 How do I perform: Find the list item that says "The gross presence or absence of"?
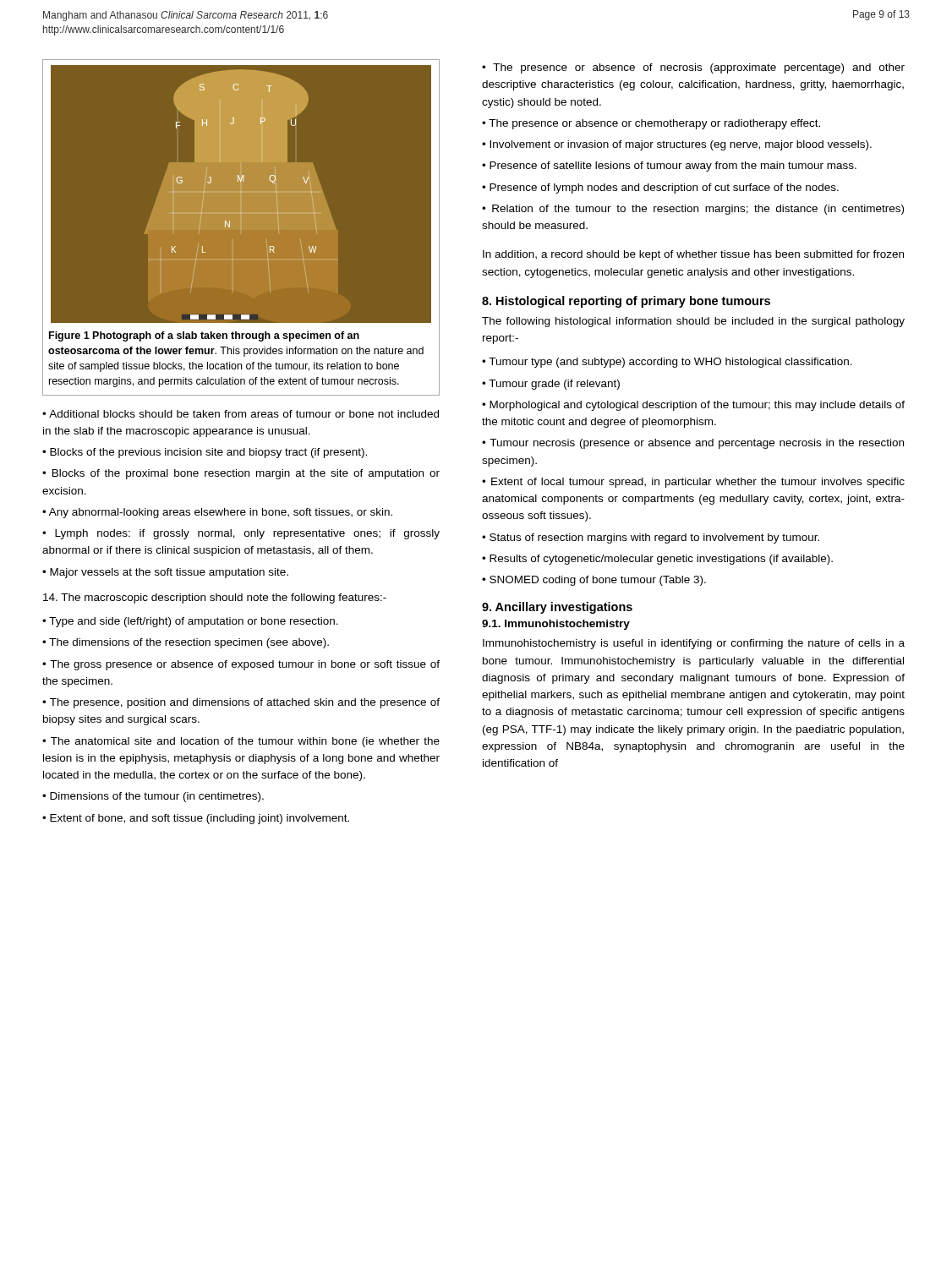tap(241, 672)
